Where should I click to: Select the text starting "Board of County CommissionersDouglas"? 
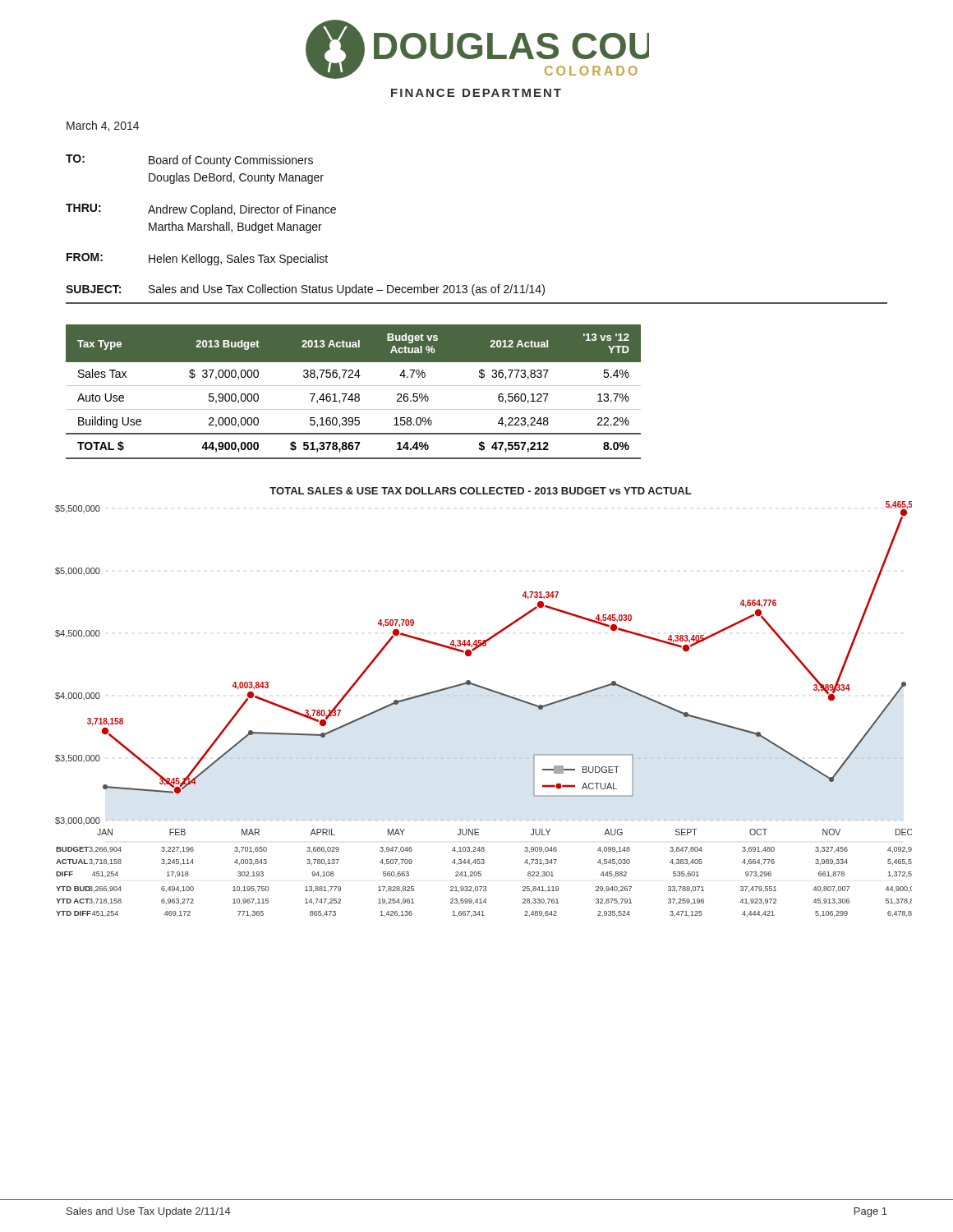click(x=236, y=169)
